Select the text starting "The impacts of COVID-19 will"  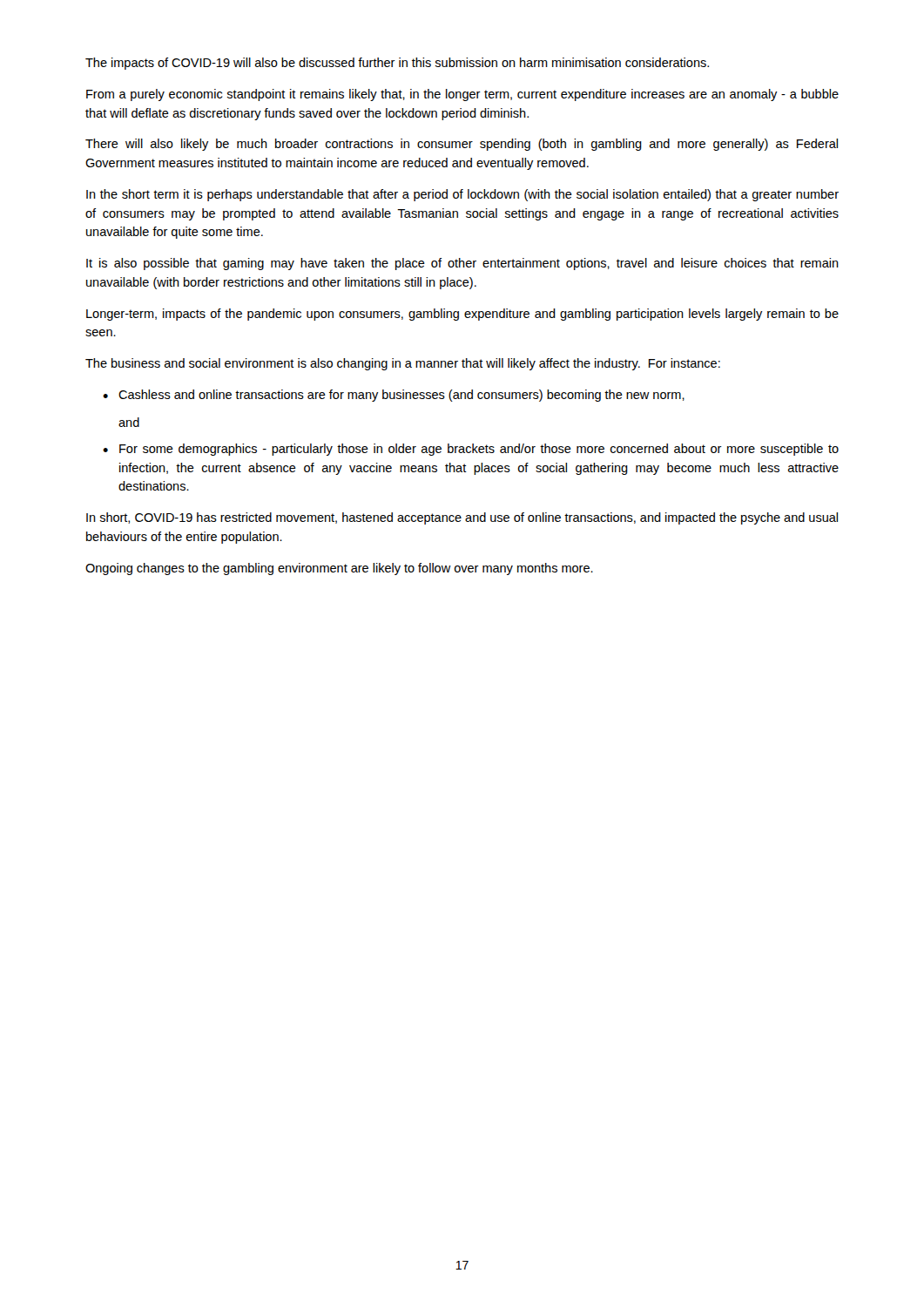click(398, 63)
